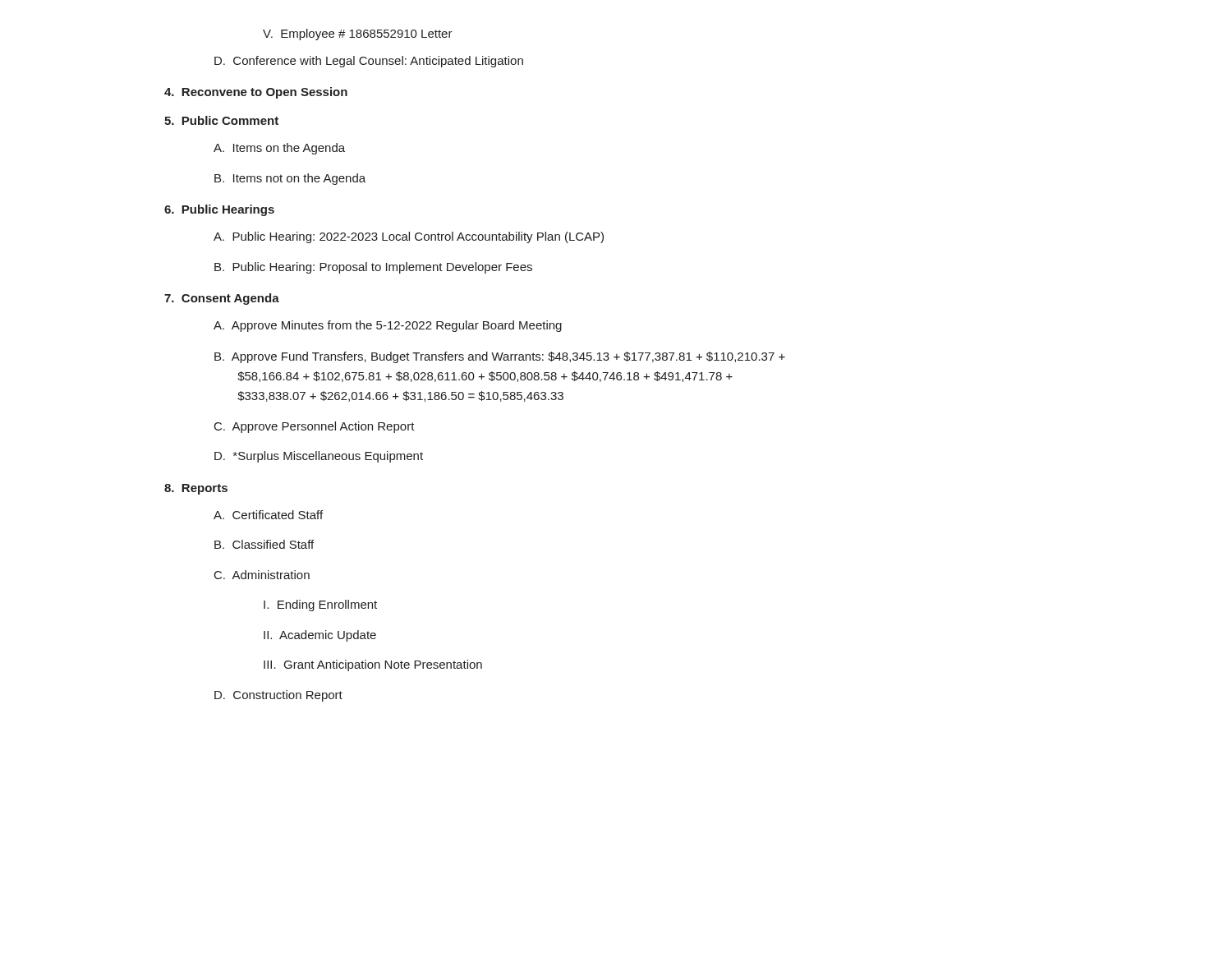Point to "6. Public Hearings"

[219, 209]
